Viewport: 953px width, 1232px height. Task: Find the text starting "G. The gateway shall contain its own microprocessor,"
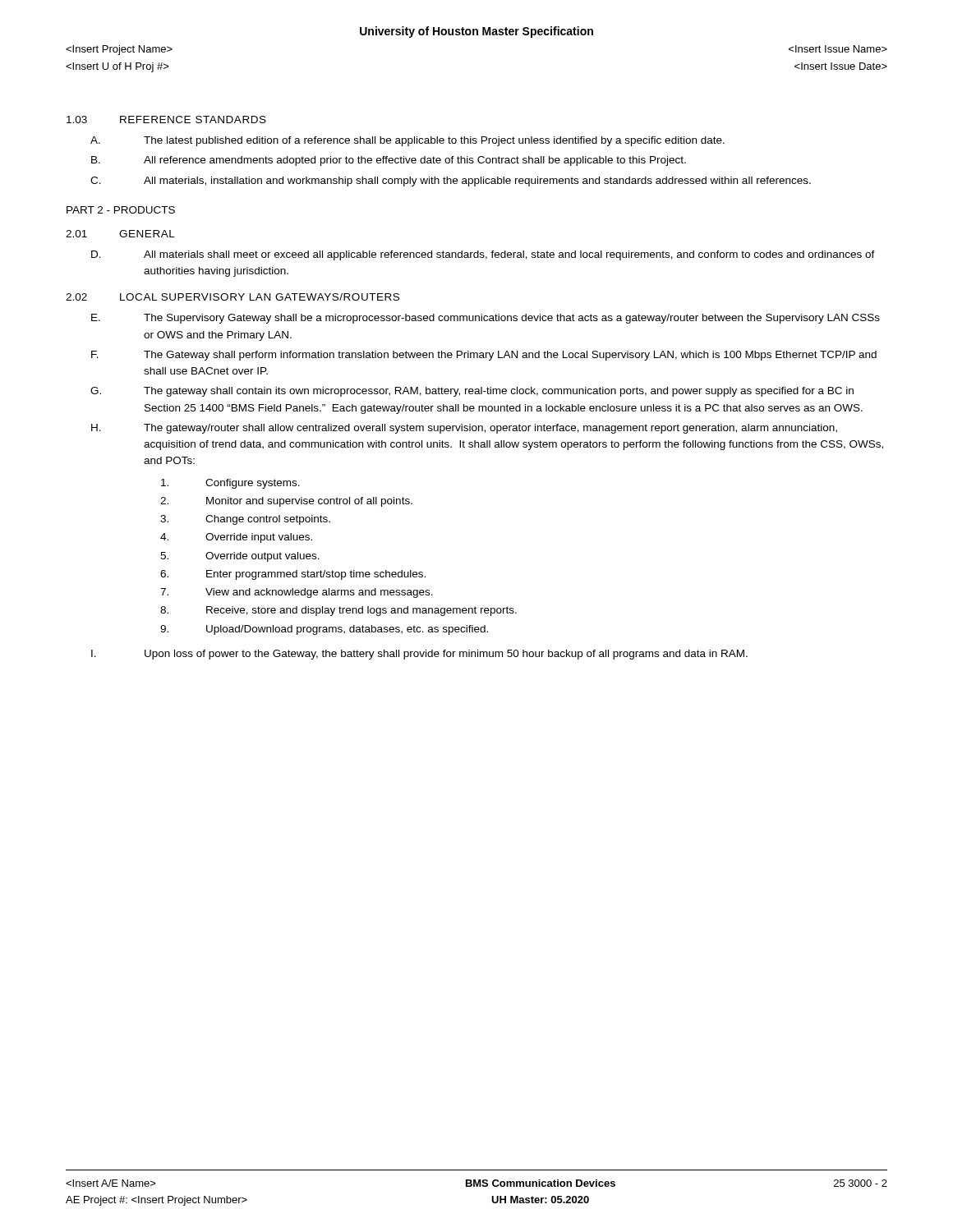click(476, 400)
